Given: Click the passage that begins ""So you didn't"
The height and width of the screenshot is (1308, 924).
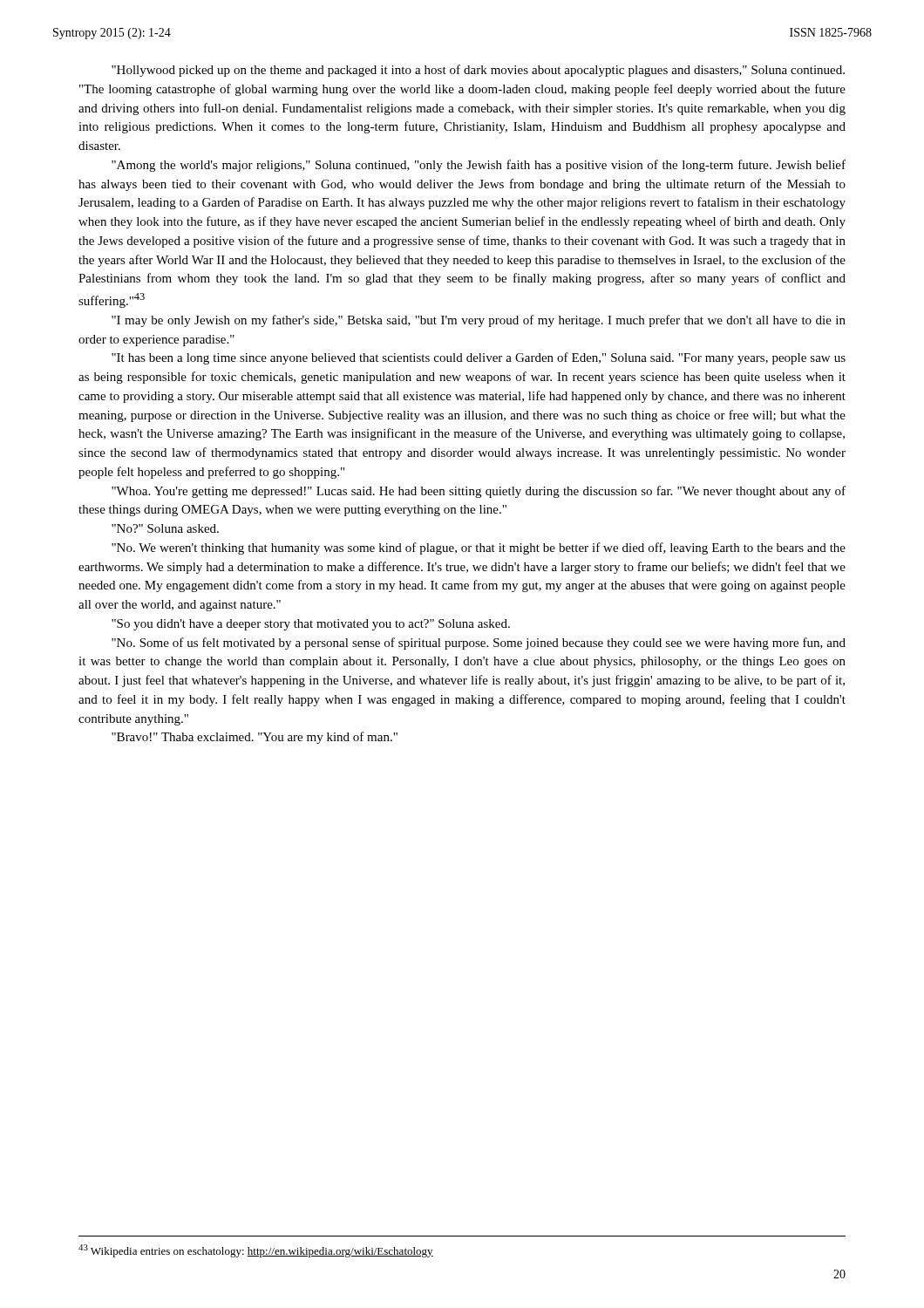Looking at the screenshot, I should (462, 624).
